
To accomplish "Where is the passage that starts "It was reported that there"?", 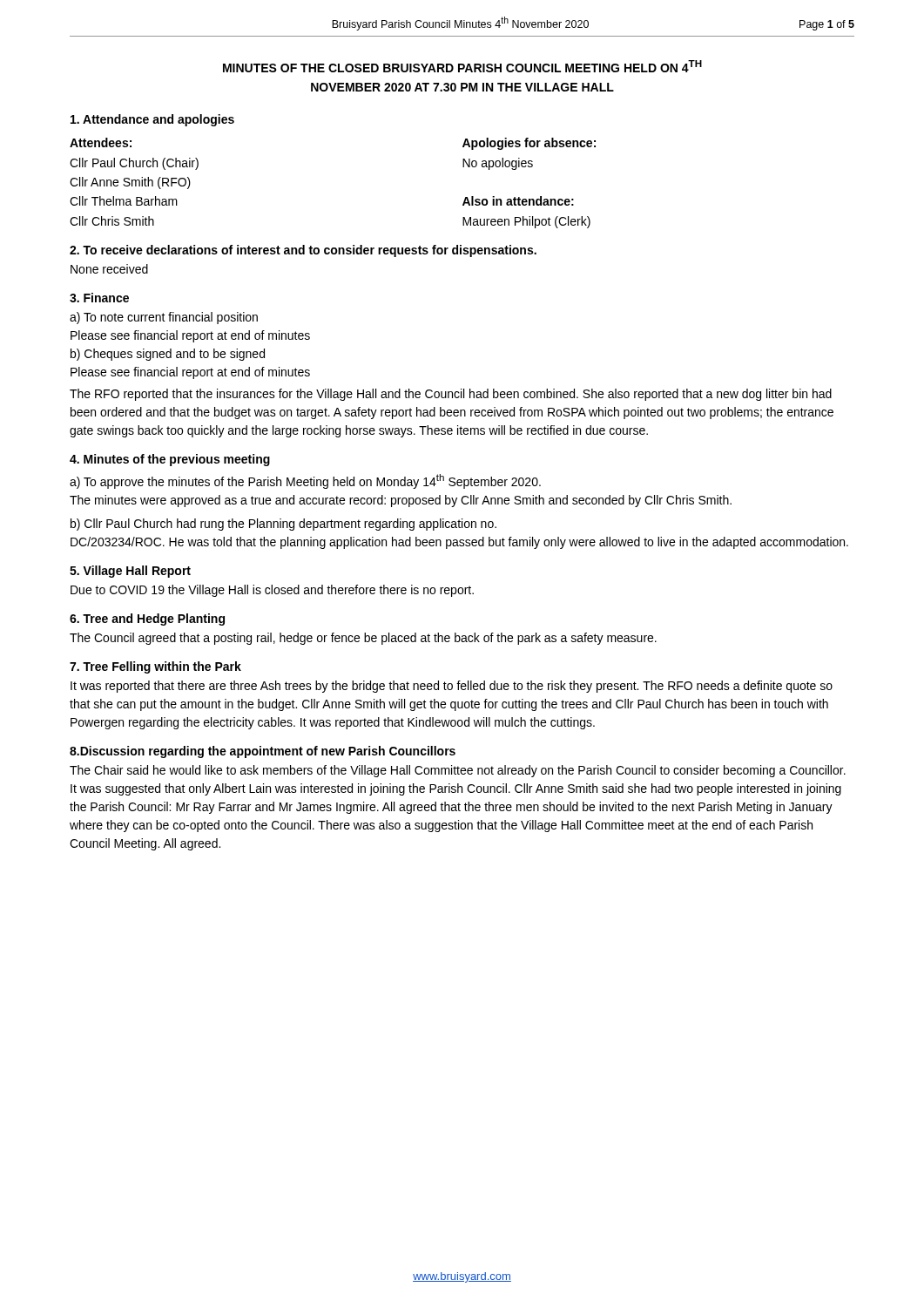I will click(x=451, y=704).
